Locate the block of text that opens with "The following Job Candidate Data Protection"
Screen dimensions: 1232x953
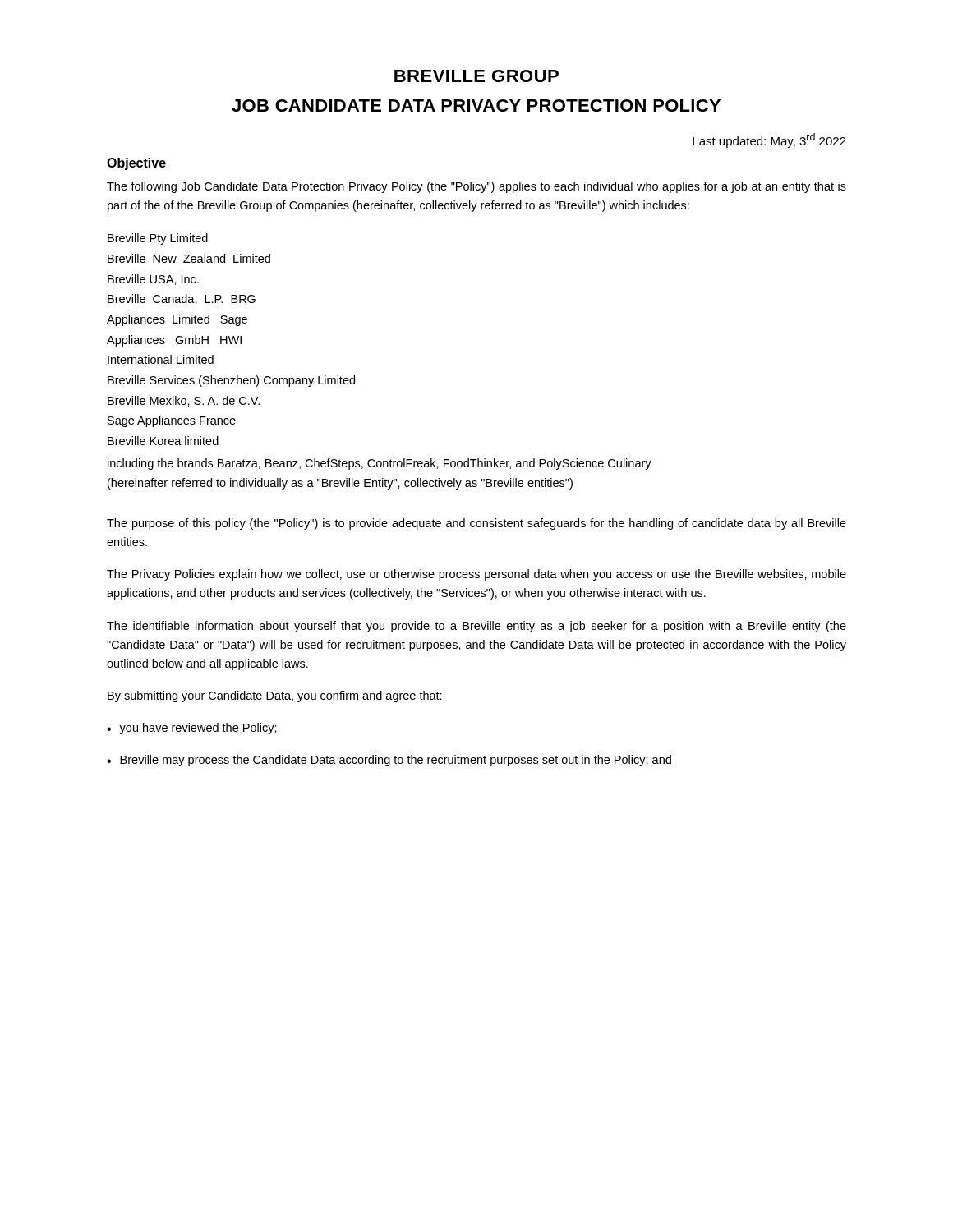476,196
